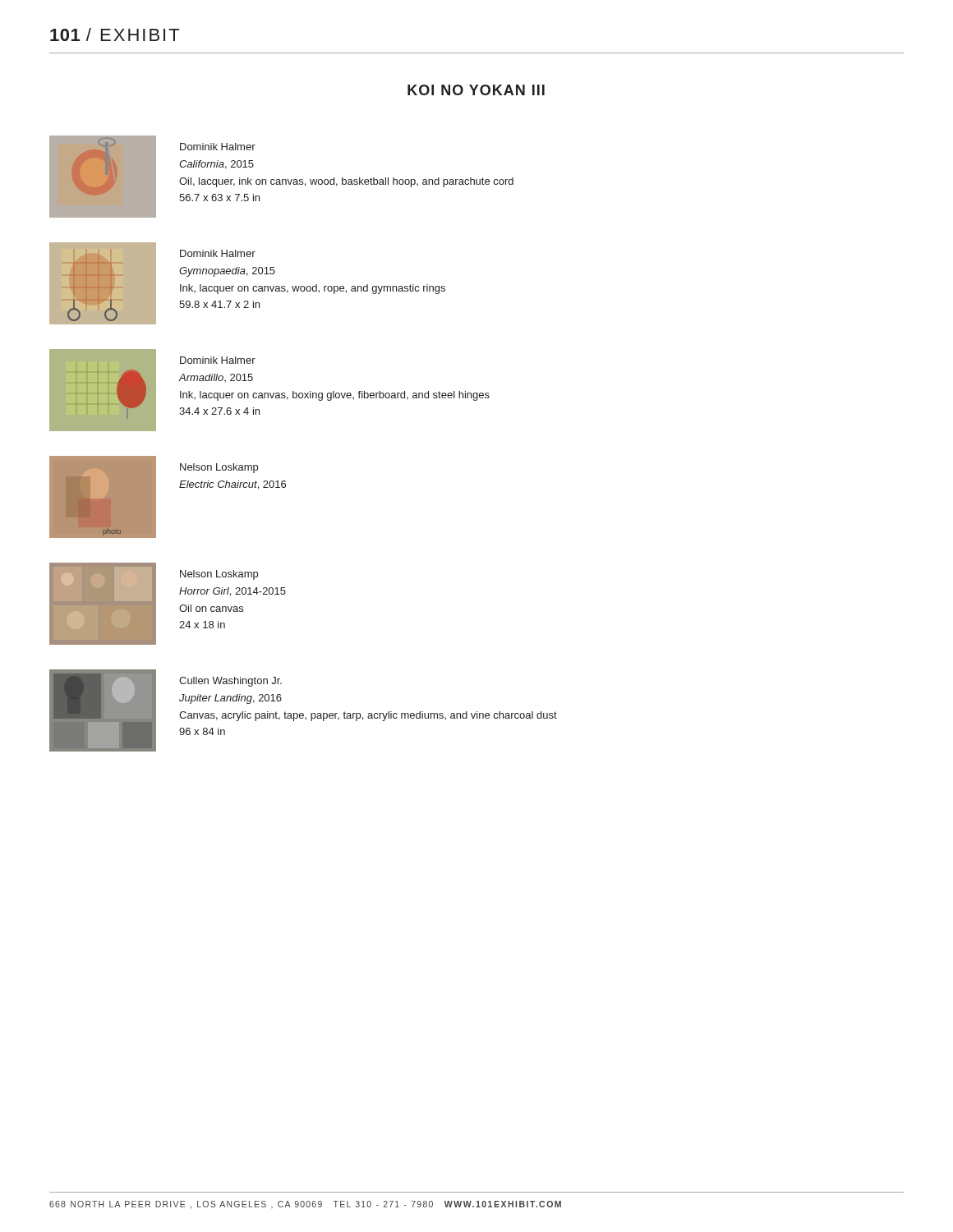
Task: Where is the passage that starts "Dominik Halmer California, 2015 Oil, lacquer, ink"?
Action: (347, 173)
